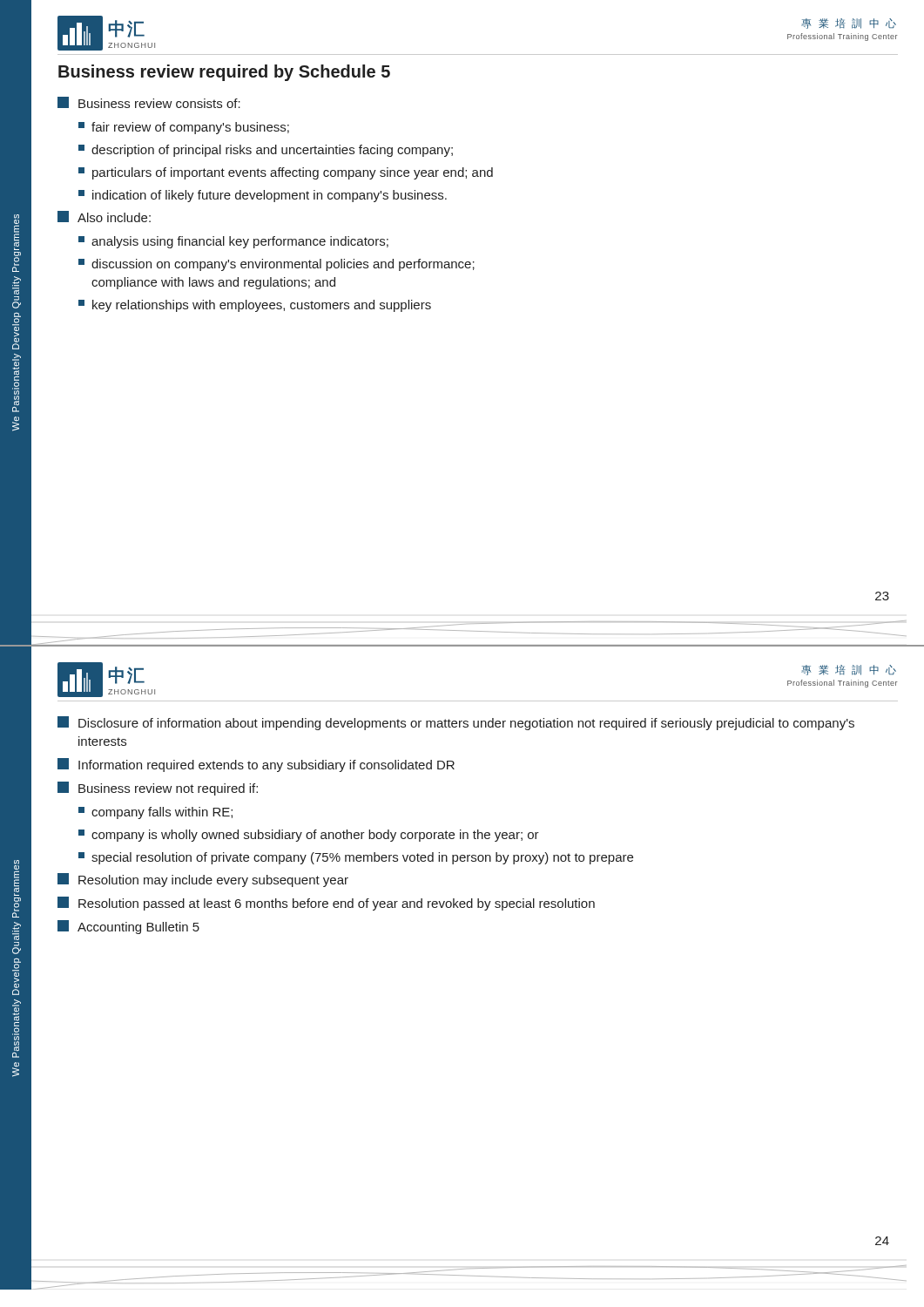This screenshot has height=1307, width=924.
Task: Point to "Accounting Bulletin 5"
Action: click(x=128, y=927)
